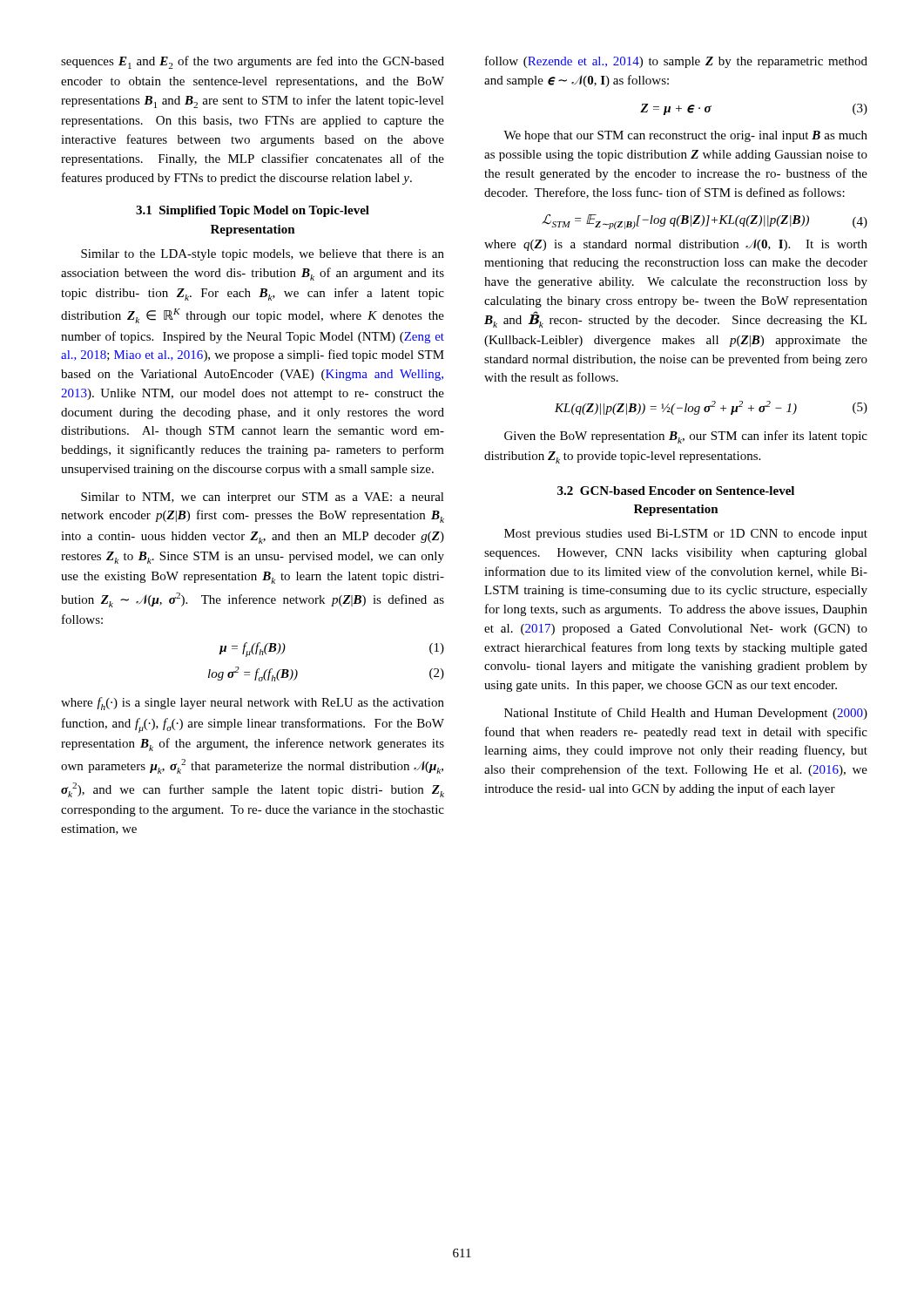Select the section header with the text "3.1 Simplified Topic Model on"
Image resolution: width=924 pixels, height=1307 pixels.
[253, 220]
